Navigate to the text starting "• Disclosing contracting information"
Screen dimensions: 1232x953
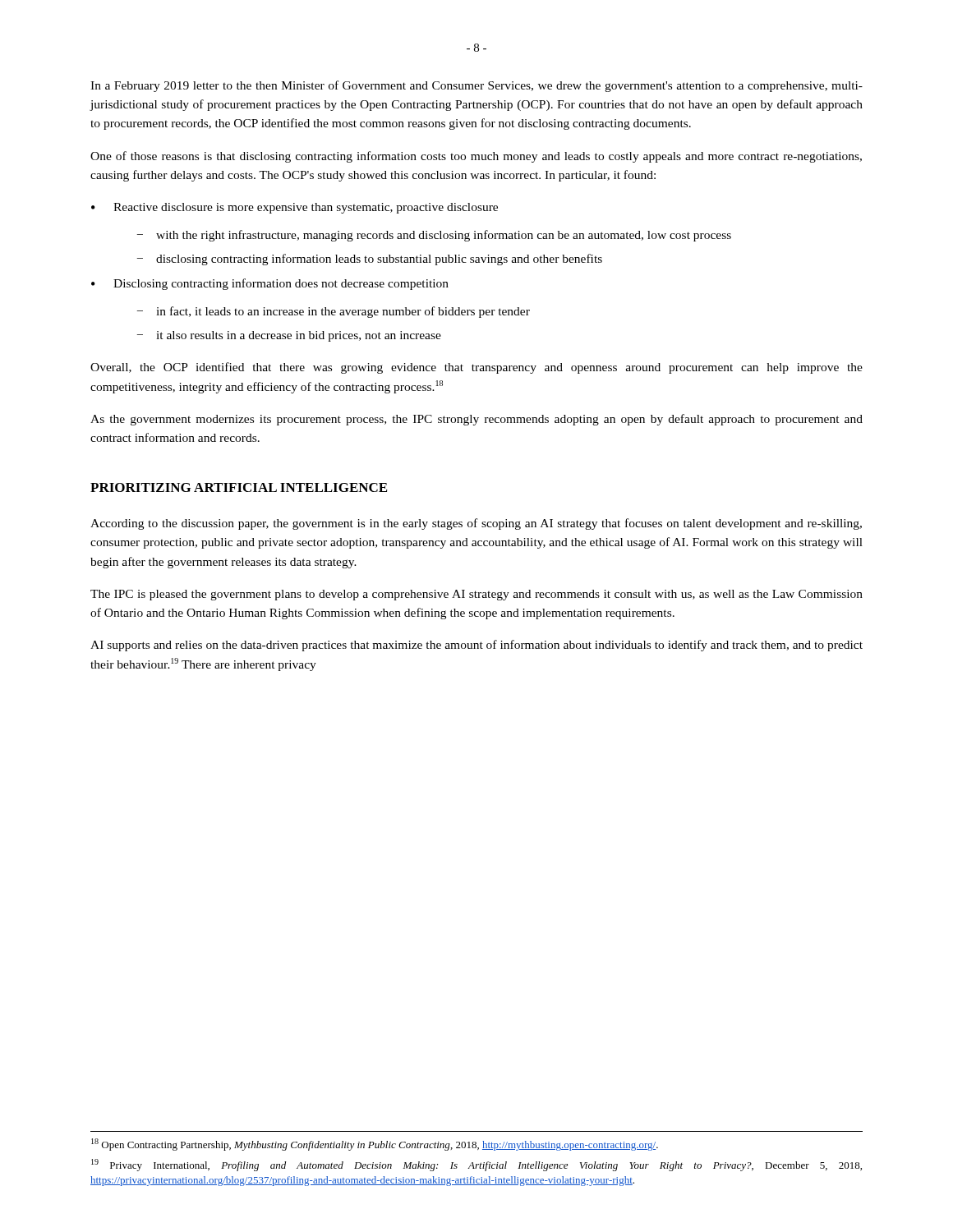coord(270,284)
